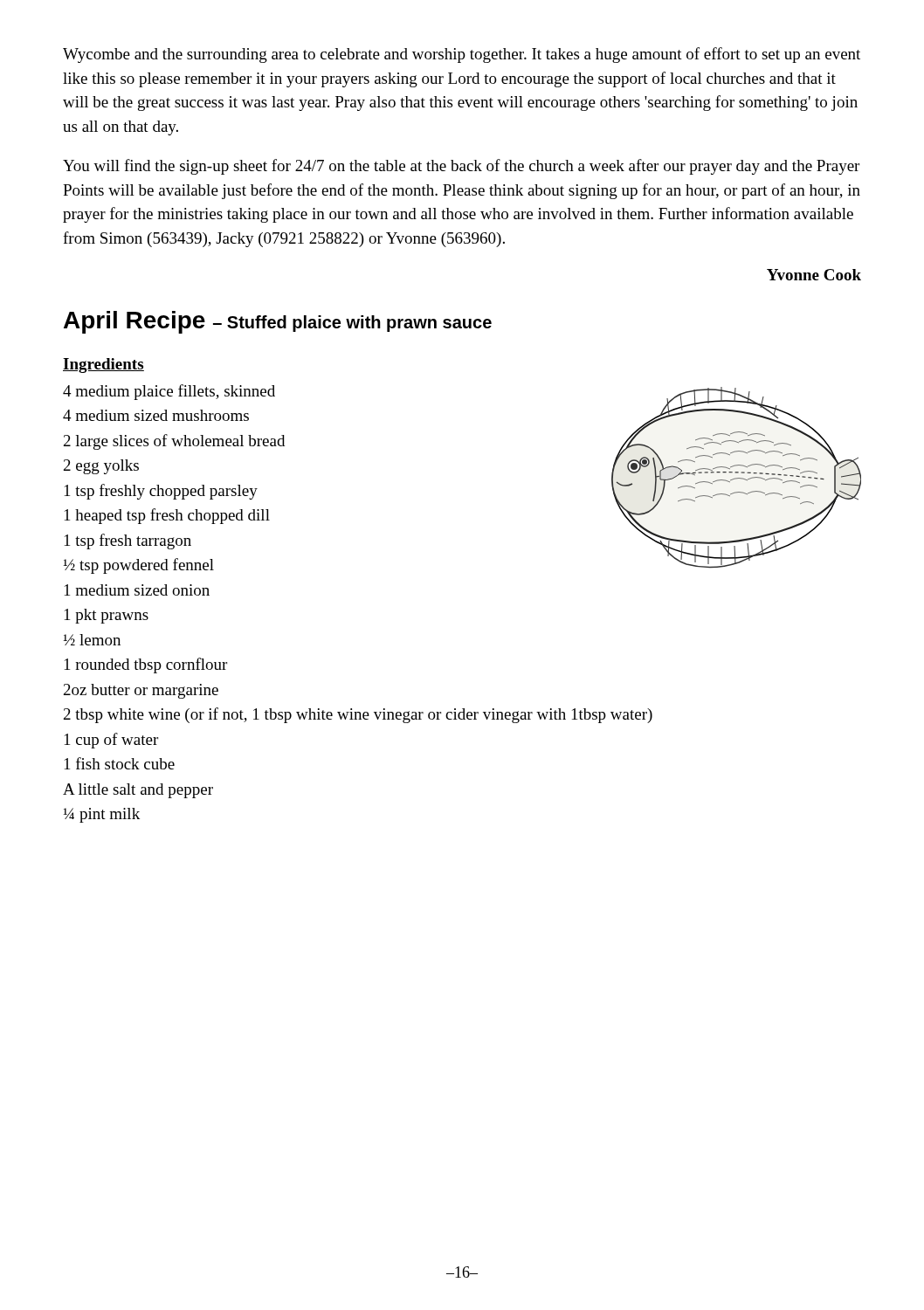Find the list item that reads "½ lemon"
Image resolution: width=924 pixels, height=1310 pixels.
click(92, 640)
